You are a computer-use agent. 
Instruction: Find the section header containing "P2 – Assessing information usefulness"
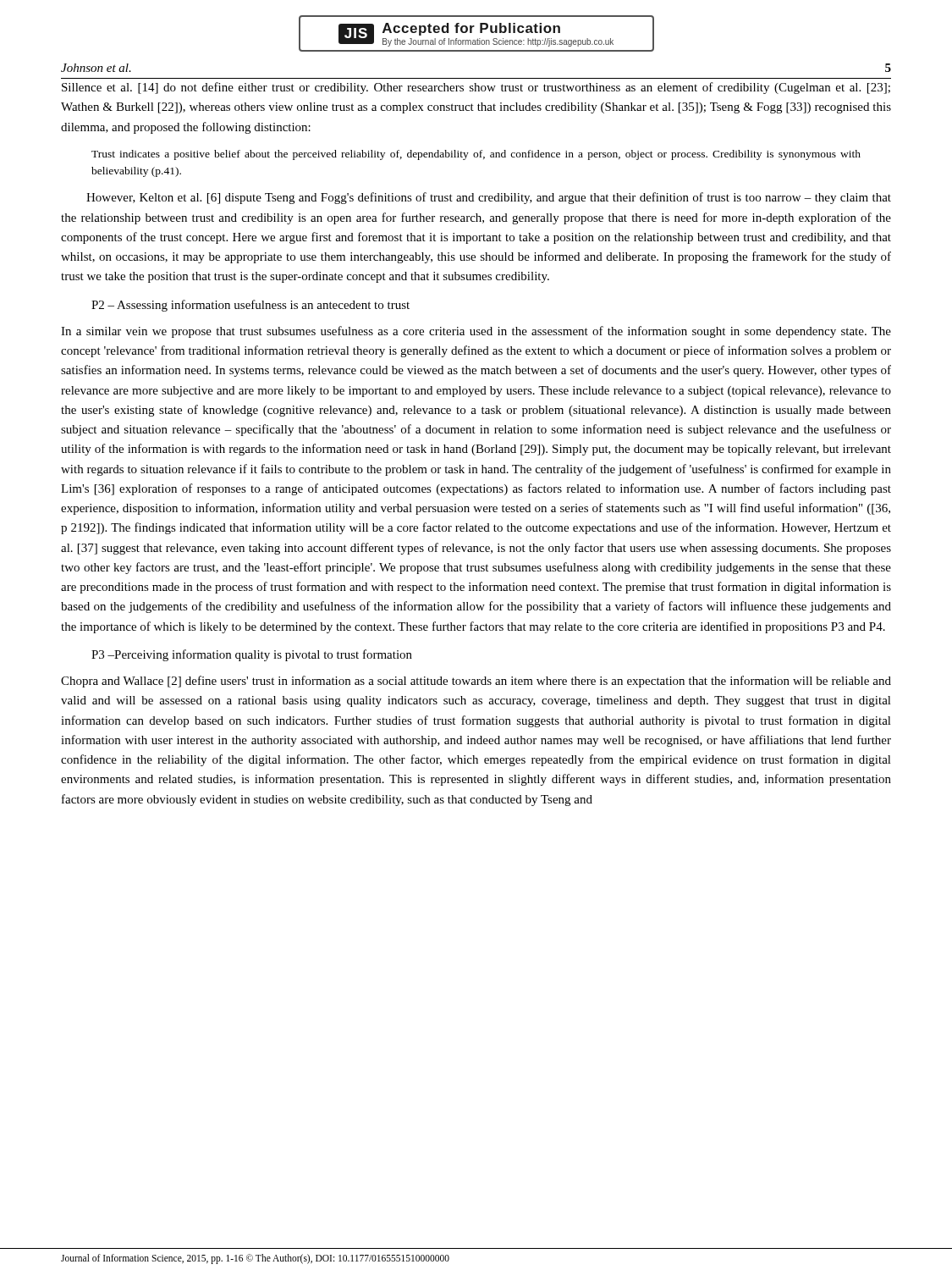coord(251,304)
